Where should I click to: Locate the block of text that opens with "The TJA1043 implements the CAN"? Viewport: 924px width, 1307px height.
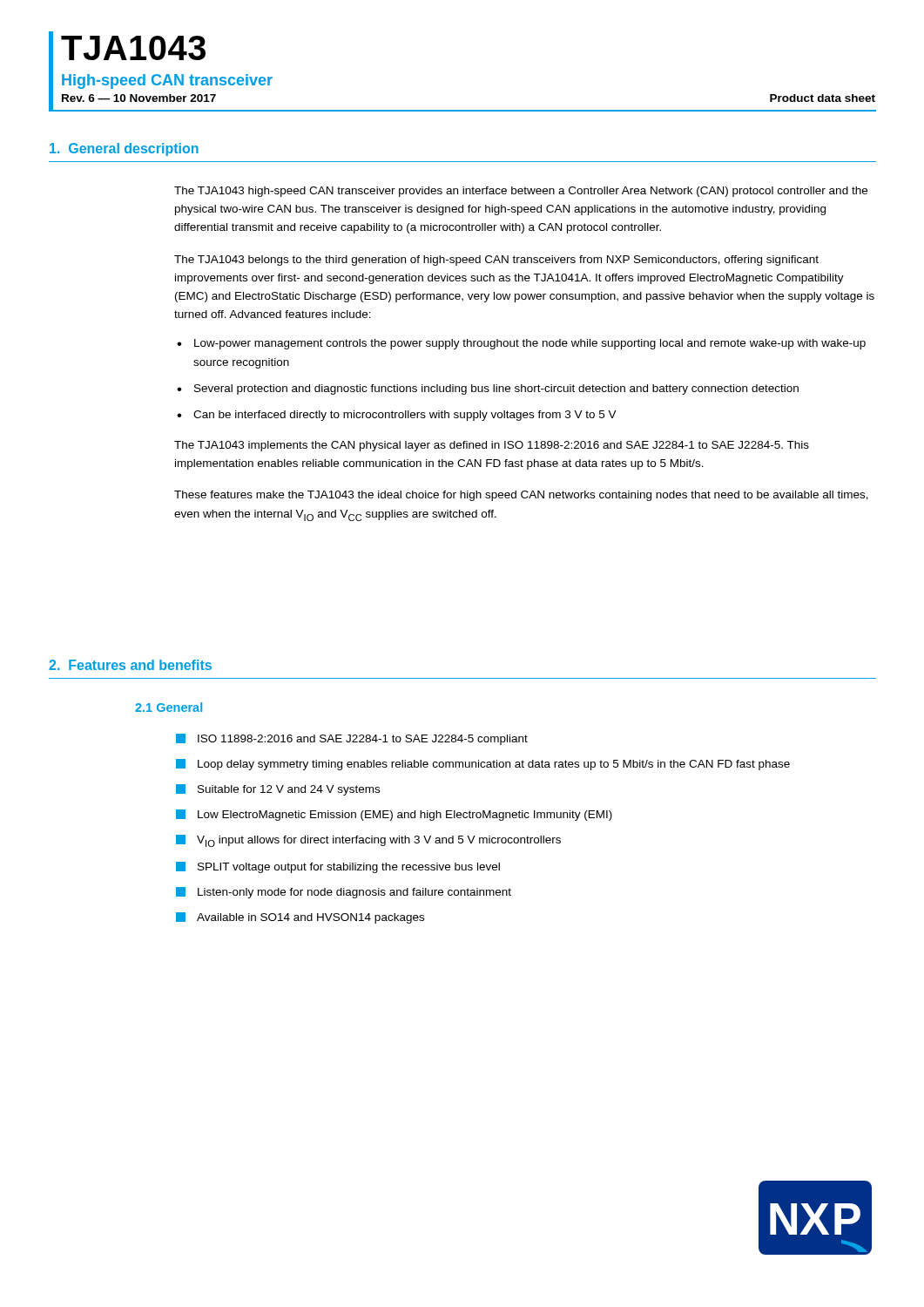point(492,454)
